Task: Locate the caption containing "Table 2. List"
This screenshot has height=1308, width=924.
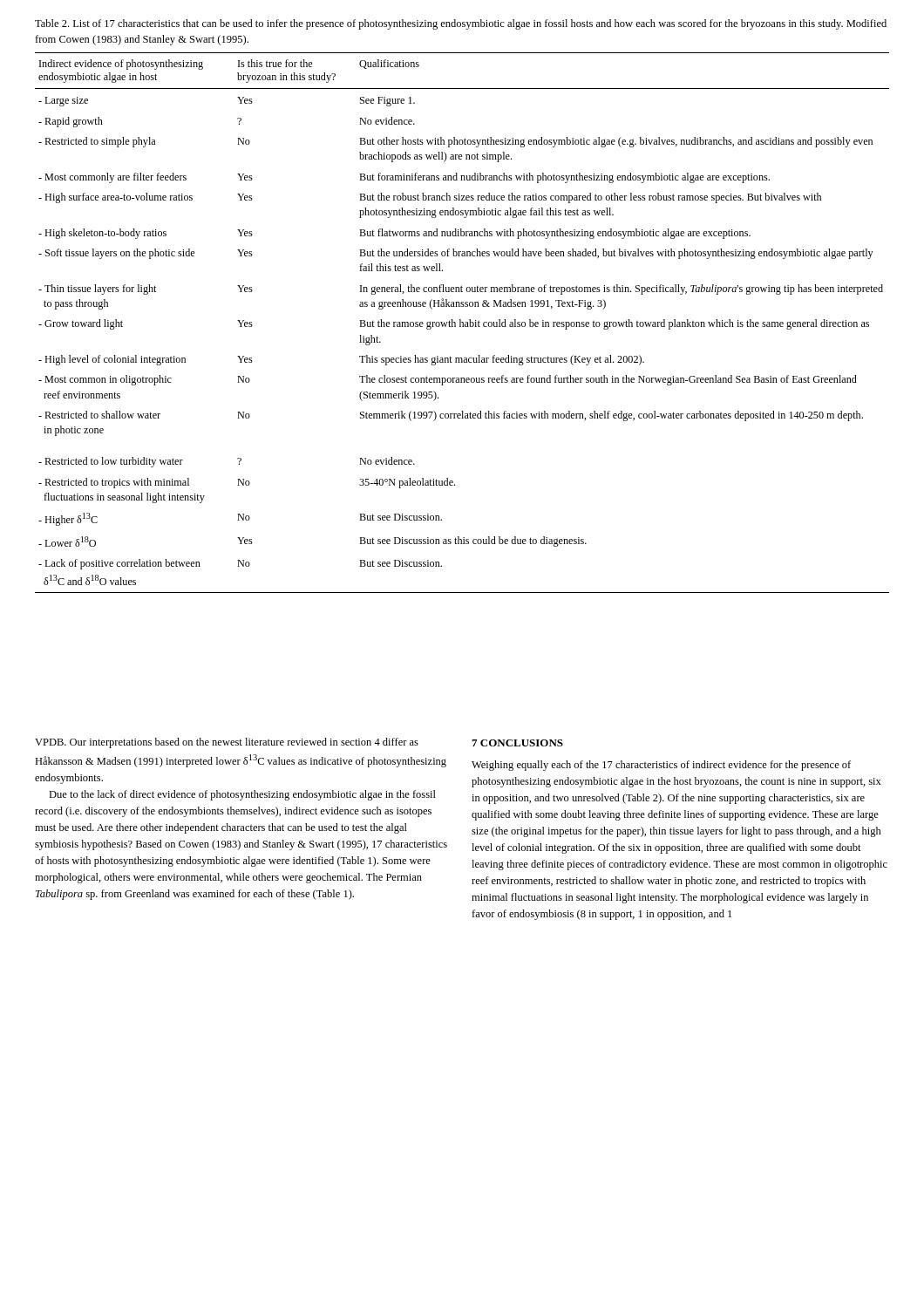Action: pos(461,31)
